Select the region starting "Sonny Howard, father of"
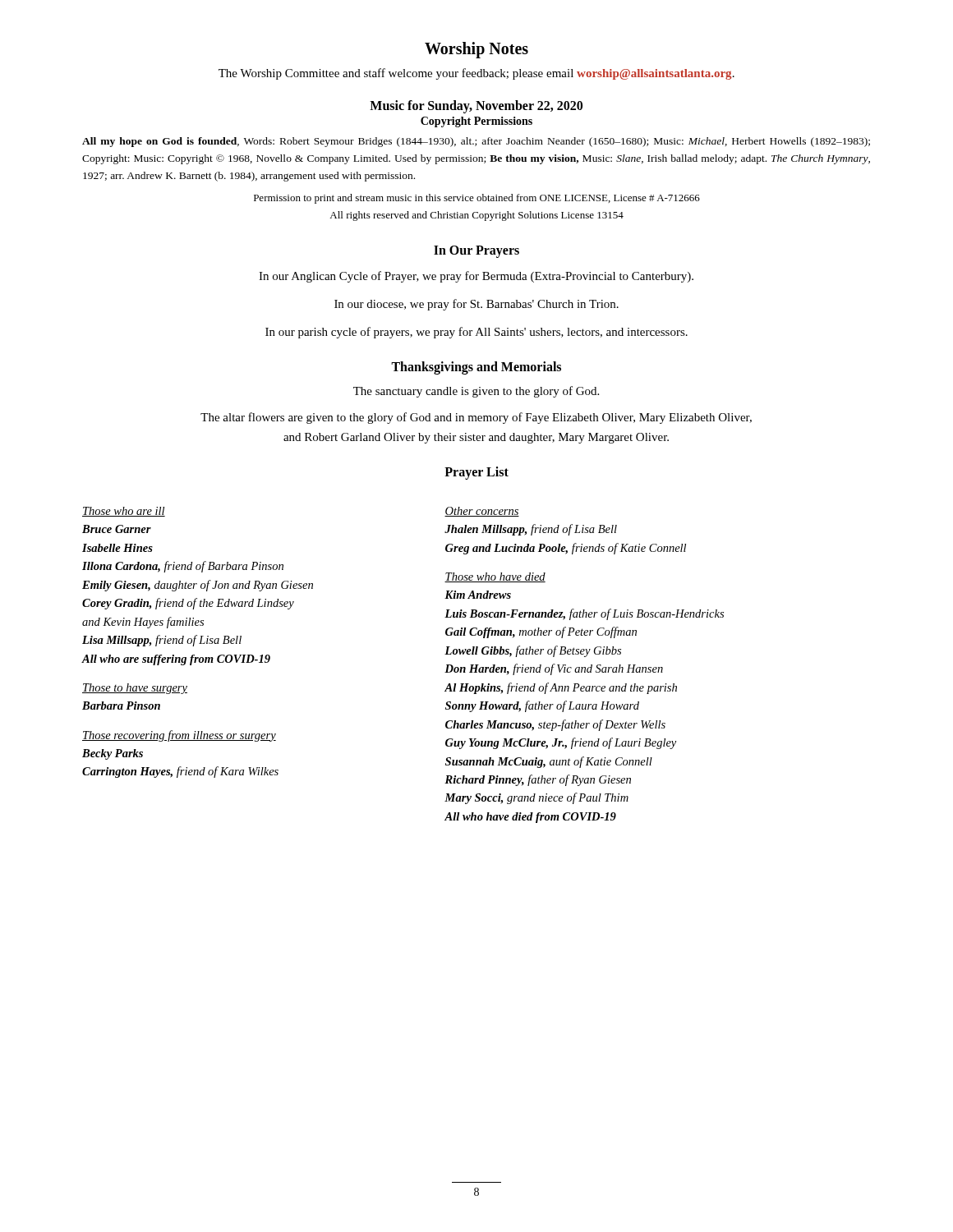The image size is (953, 1232). point(542,706)
